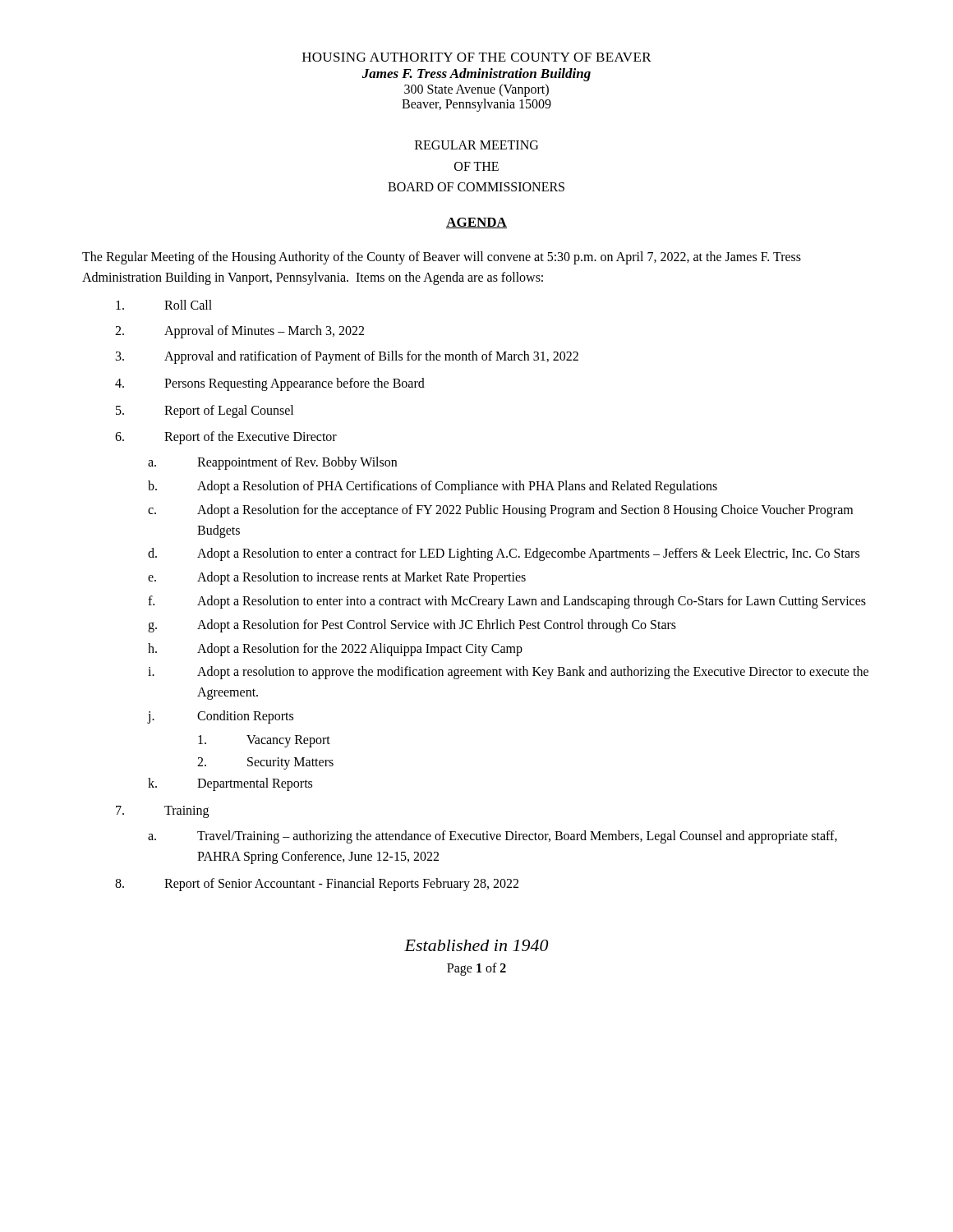Find the list item containing "k. Departmental Reports"
Screen dimensions: 1232x953
coord(230,784)
